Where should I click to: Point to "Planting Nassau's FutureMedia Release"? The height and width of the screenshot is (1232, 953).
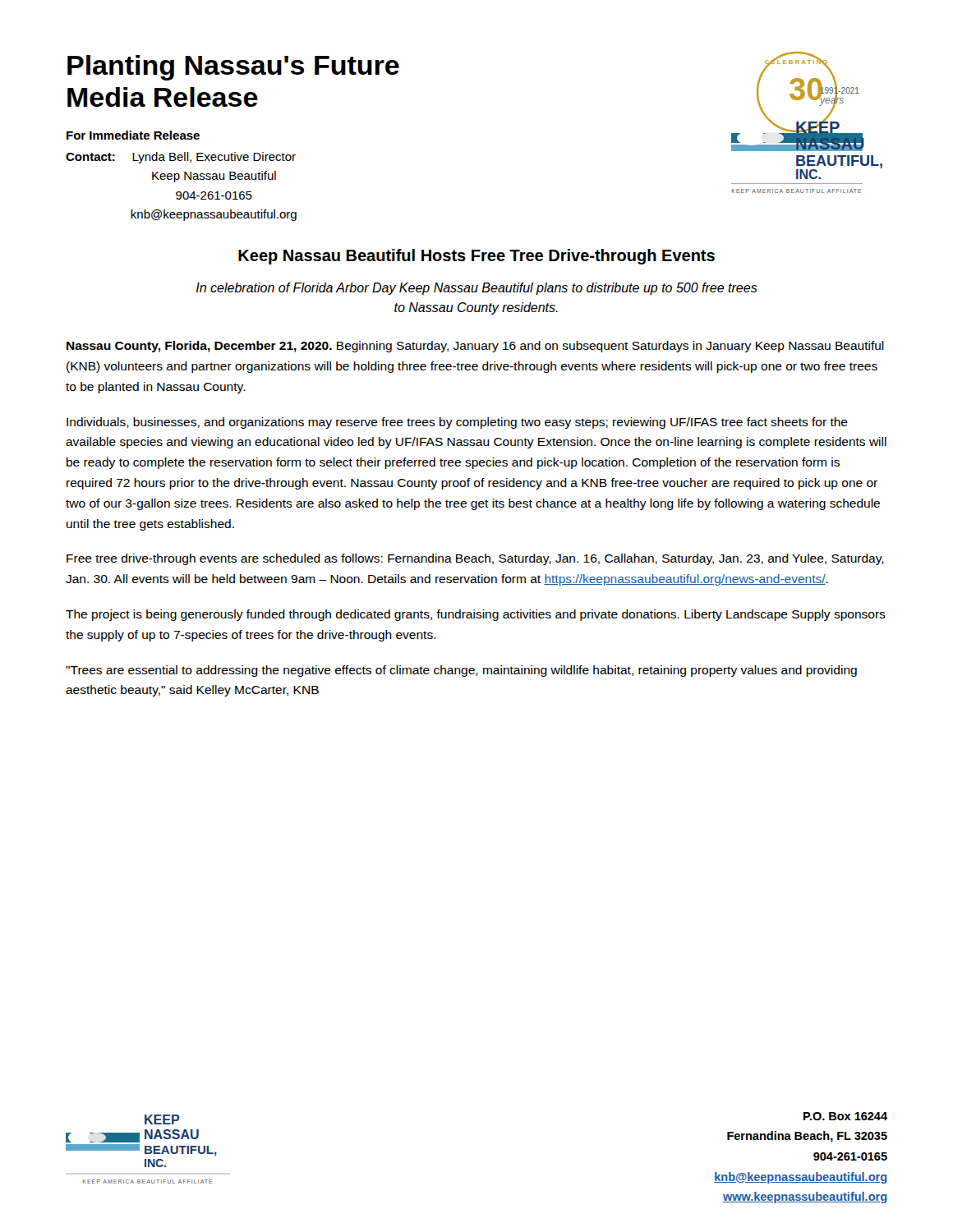(233, 81)
